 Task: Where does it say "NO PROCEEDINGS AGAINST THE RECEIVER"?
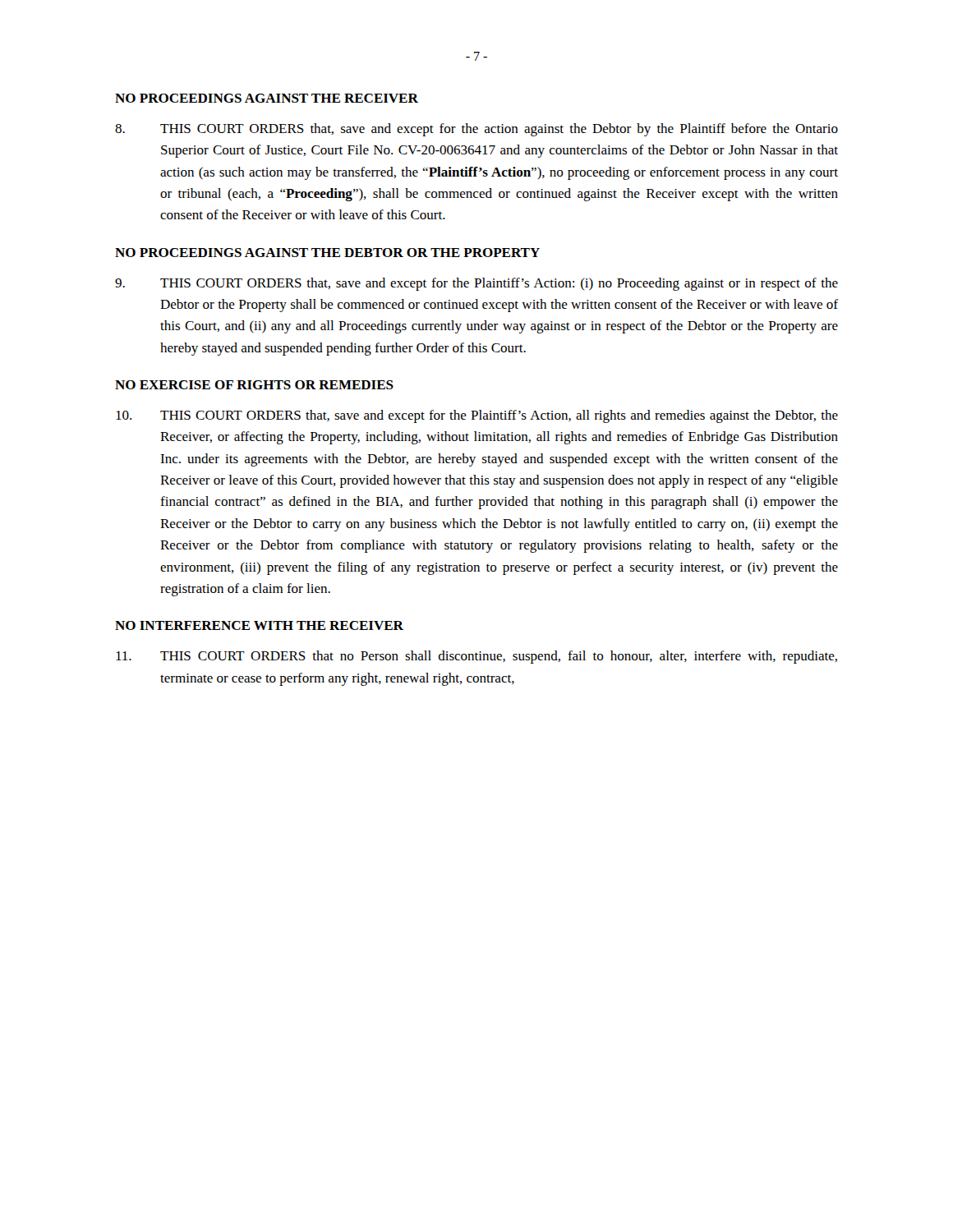pyautogui.click(x=267, y=98)
